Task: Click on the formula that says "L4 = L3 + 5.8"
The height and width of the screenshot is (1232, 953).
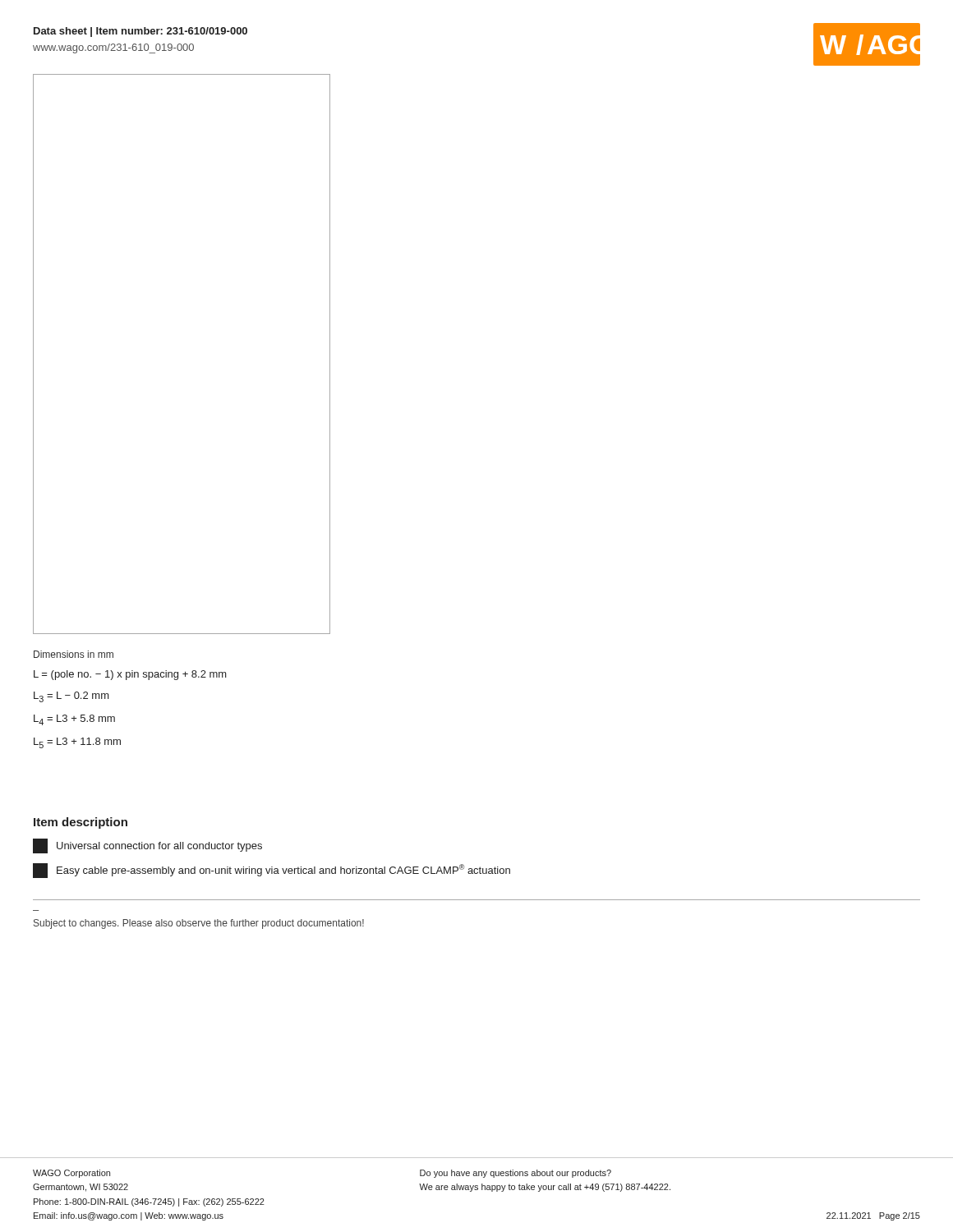Action: pos(74,719)
